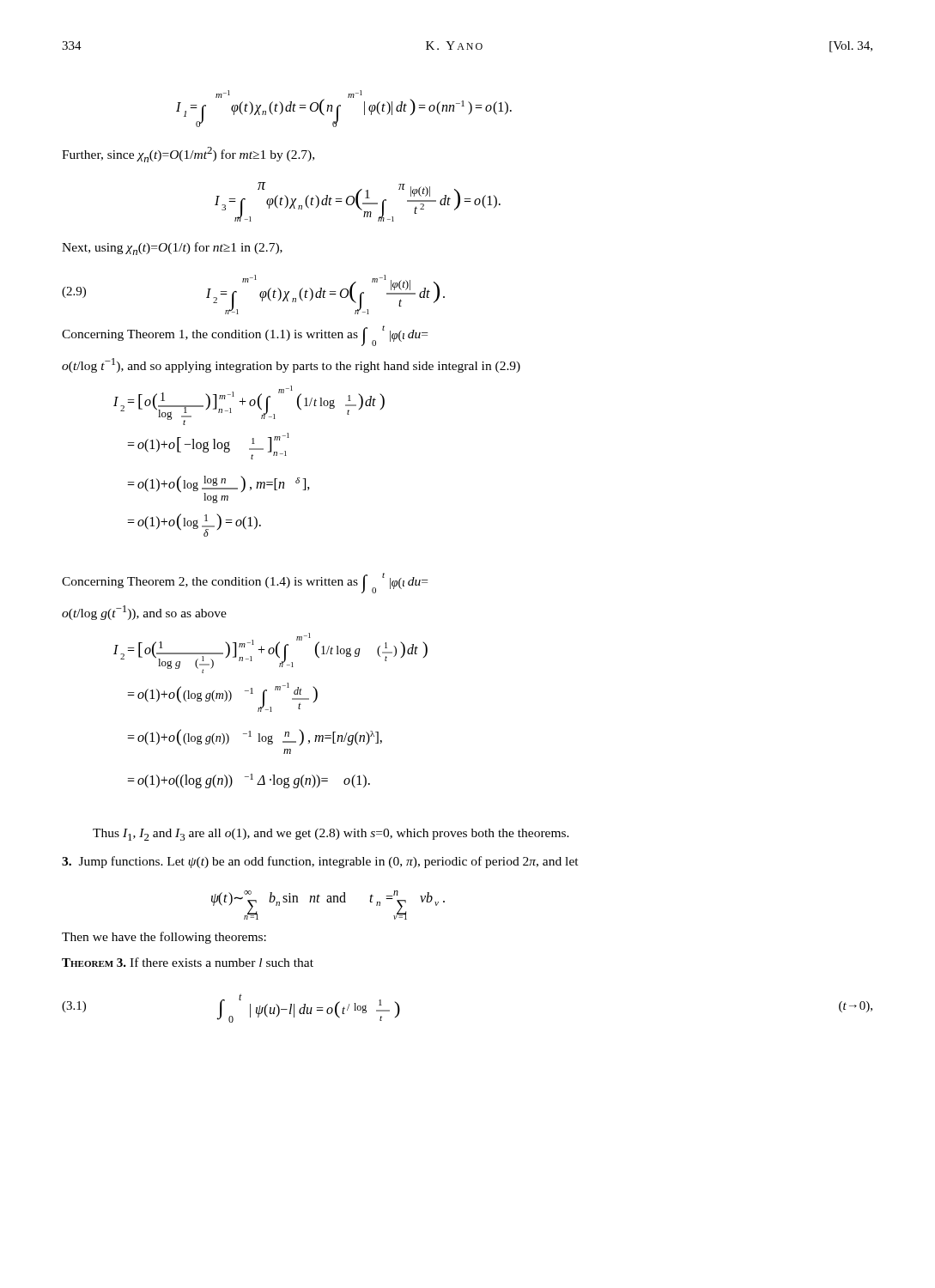Locate the formula that says "ψ ( t )∼ ∑ n =1"
Image resolution: width=935 pixels, height=1288 pixels.
328,905
